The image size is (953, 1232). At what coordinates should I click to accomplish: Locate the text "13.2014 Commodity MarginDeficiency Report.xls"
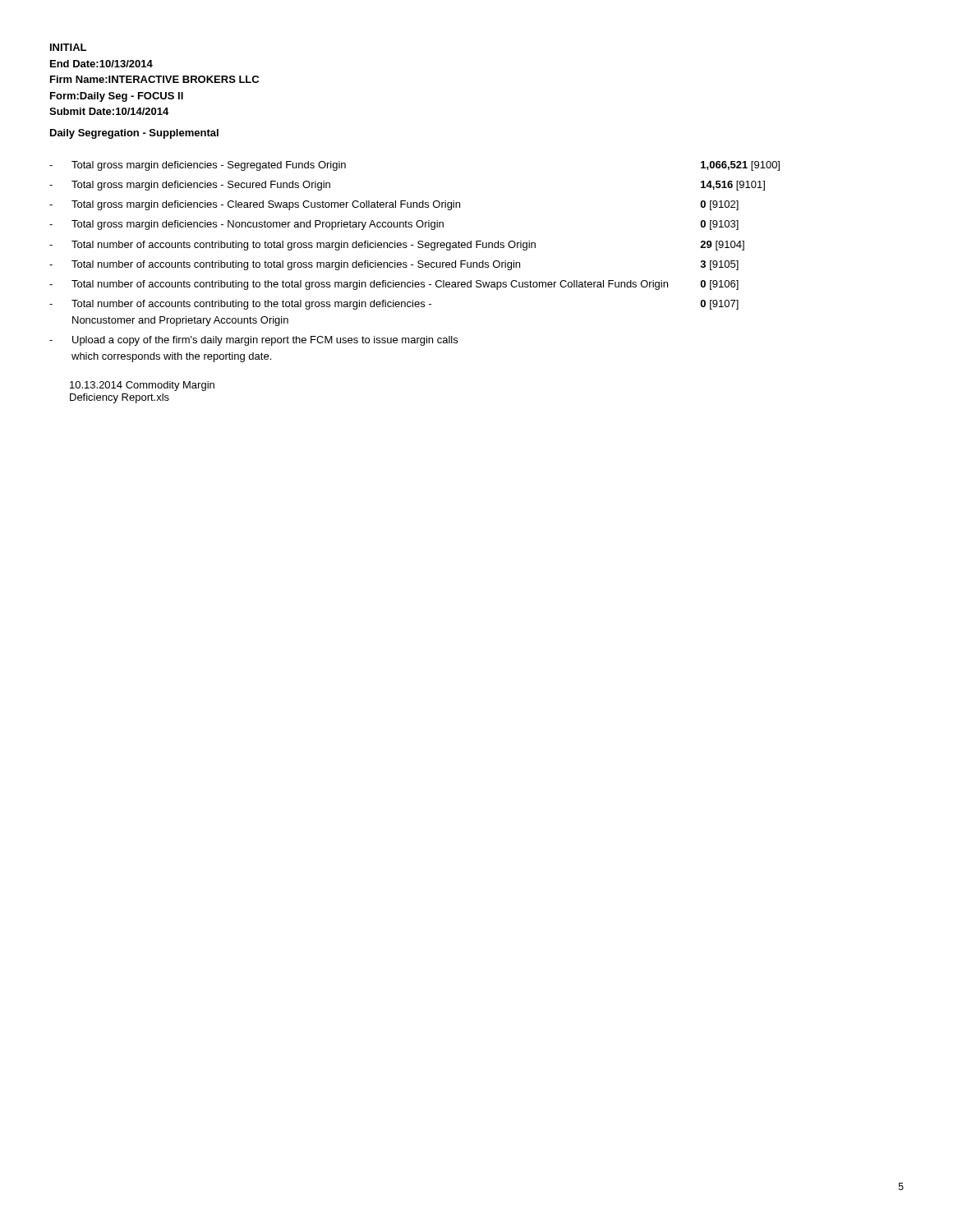click(142, 391)
